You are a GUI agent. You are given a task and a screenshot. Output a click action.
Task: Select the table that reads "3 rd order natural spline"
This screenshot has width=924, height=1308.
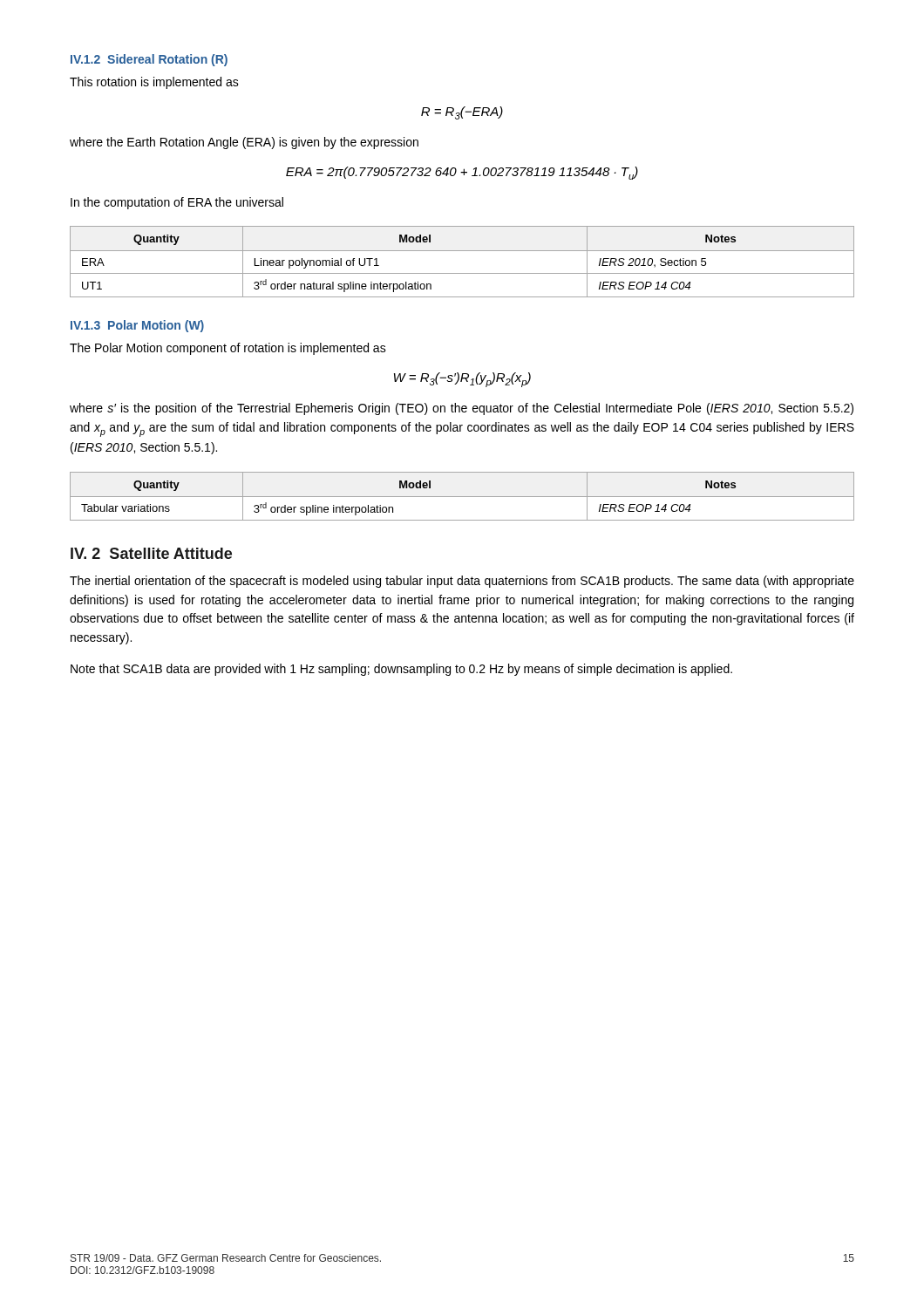point(462,262)
